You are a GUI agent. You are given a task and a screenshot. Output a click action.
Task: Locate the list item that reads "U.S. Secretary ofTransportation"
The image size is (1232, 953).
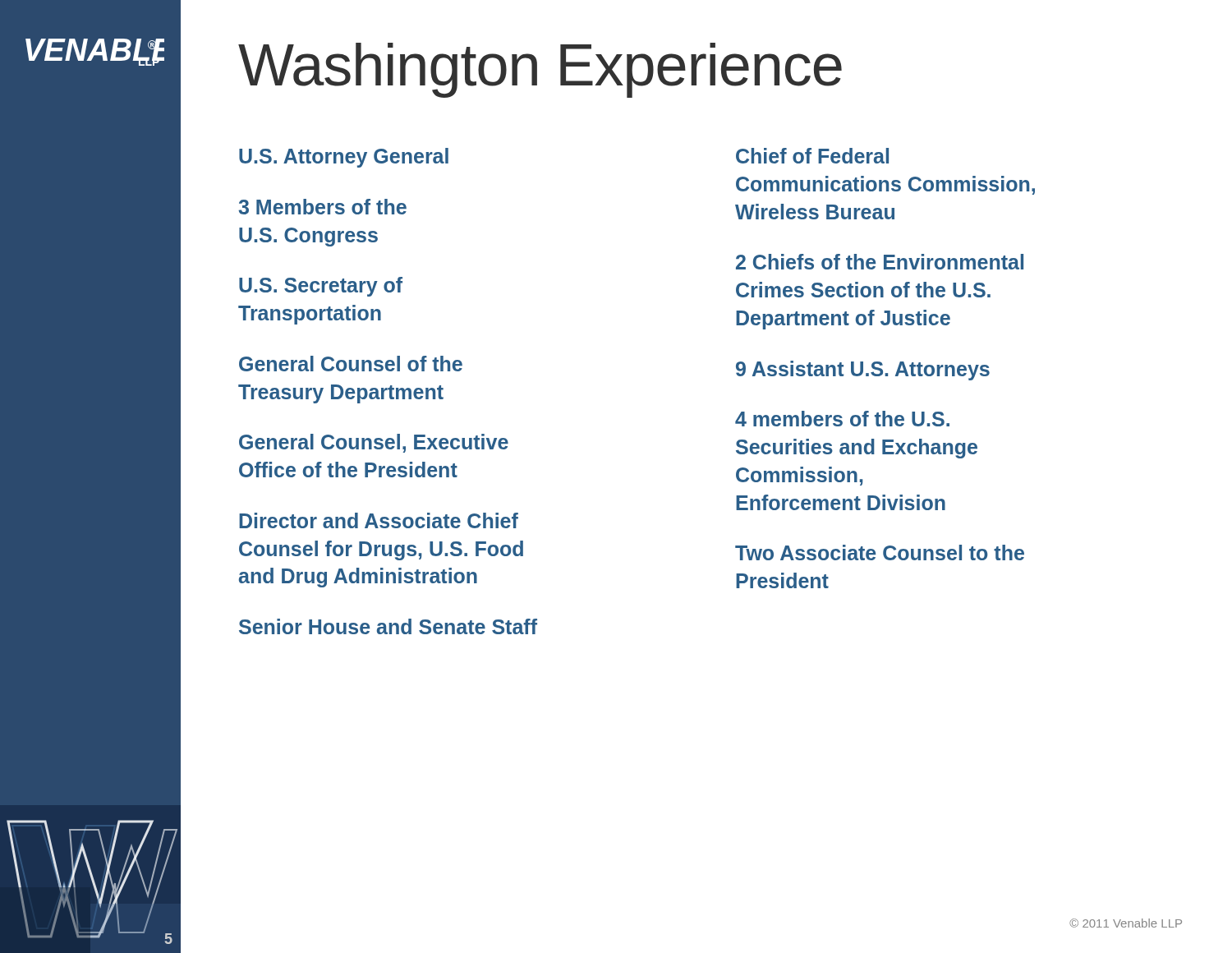[x=320, y=299]
